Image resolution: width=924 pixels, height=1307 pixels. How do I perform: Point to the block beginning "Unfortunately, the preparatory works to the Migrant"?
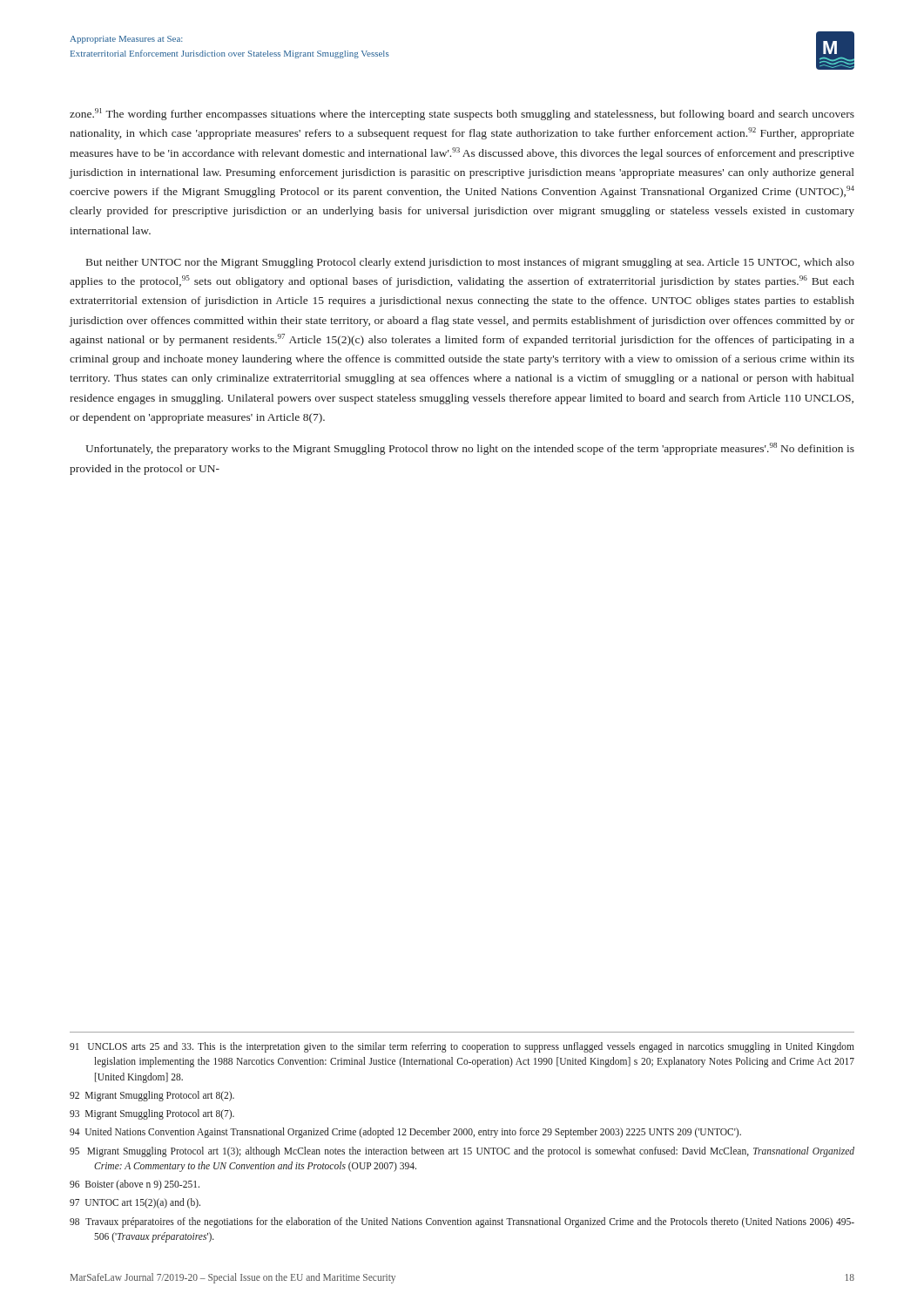pos(462,459)
